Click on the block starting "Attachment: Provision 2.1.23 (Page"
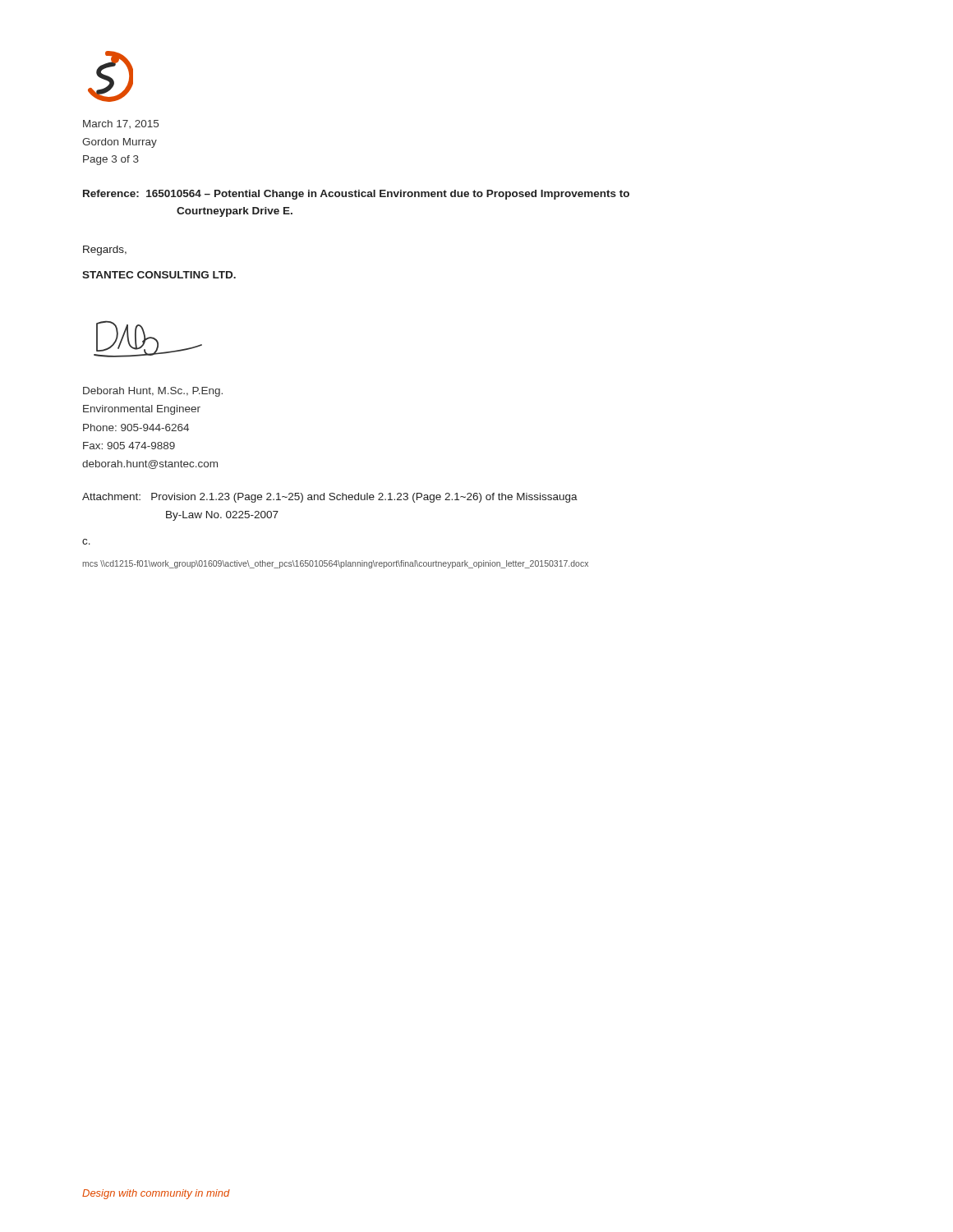Image resolution: width=953 pixels, height=1232 pixels. pos(330,507)
